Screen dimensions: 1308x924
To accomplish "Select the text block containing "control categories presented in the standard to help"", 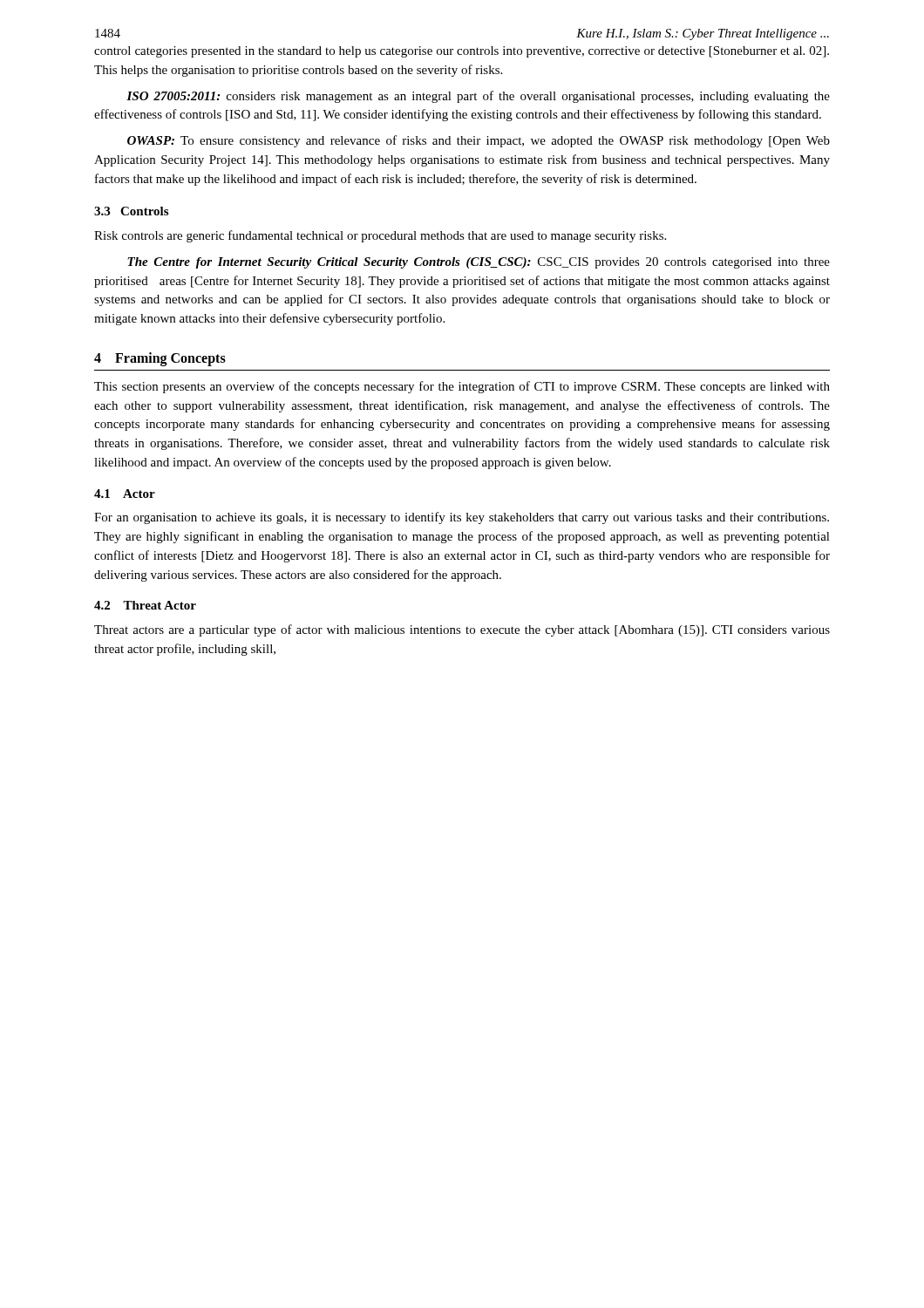I will point(462,61).
